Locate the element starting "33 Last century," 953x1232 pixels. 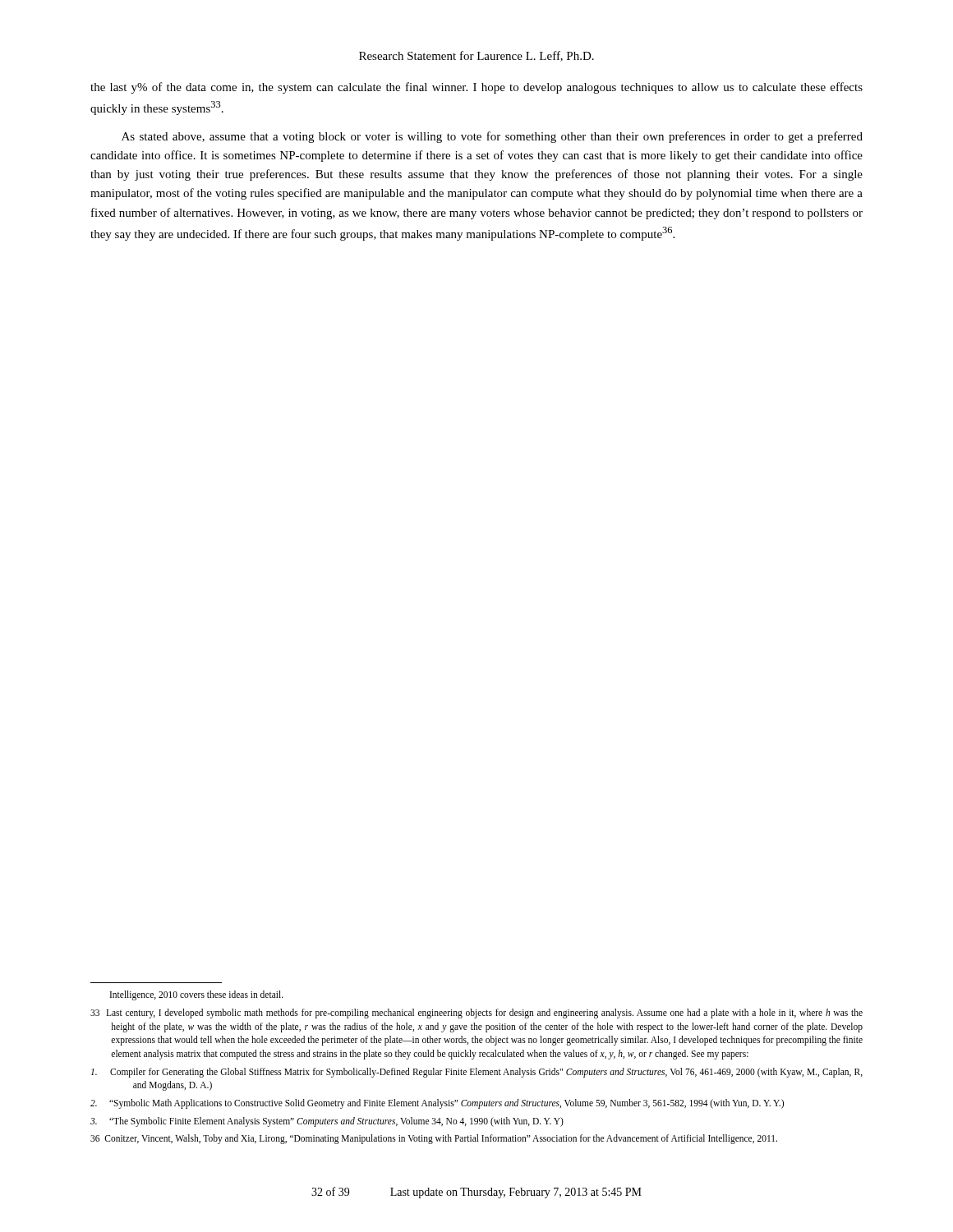(476, 1033)
